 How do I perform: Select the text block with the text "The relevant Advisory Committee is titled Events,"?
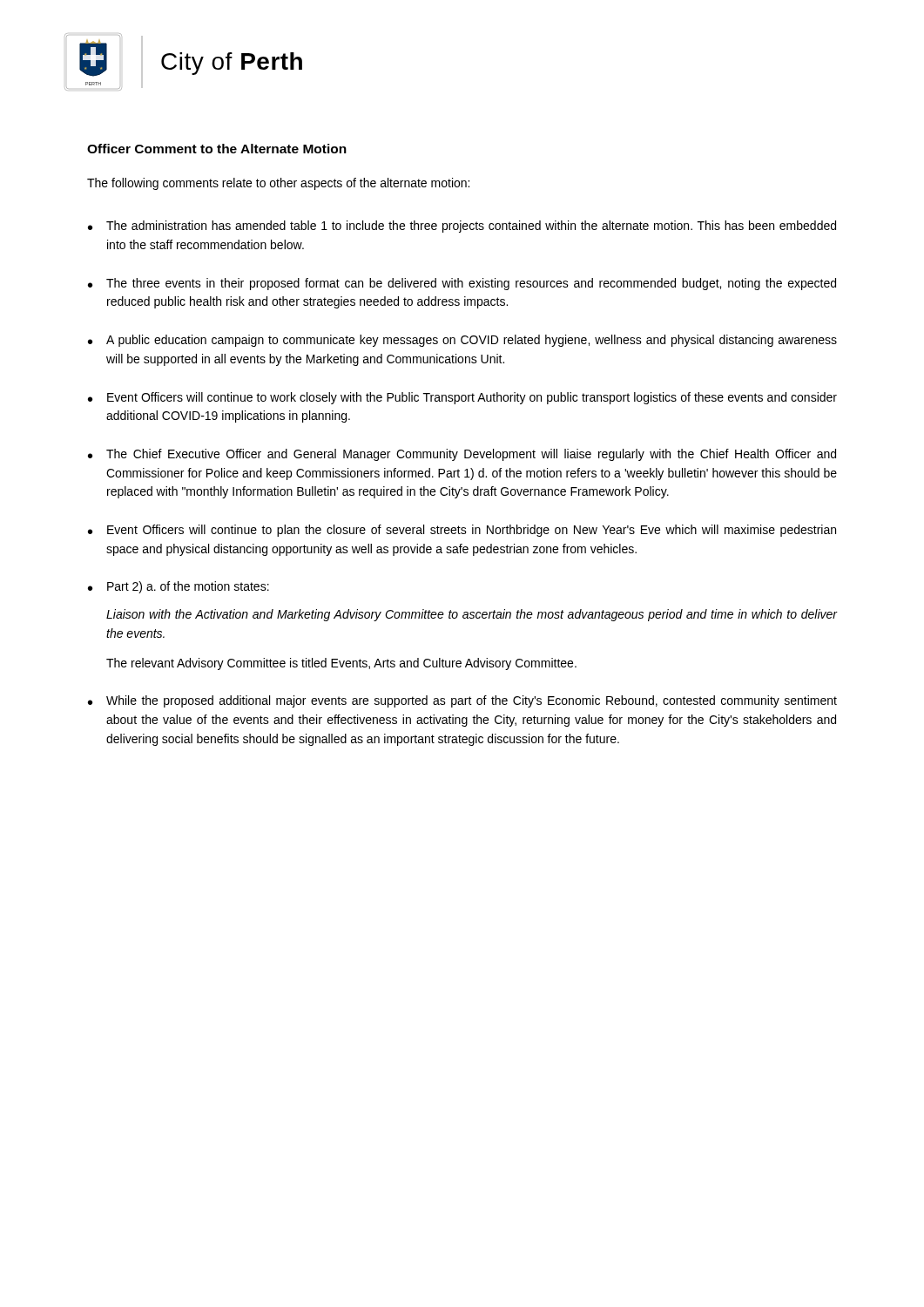(342, 663)
